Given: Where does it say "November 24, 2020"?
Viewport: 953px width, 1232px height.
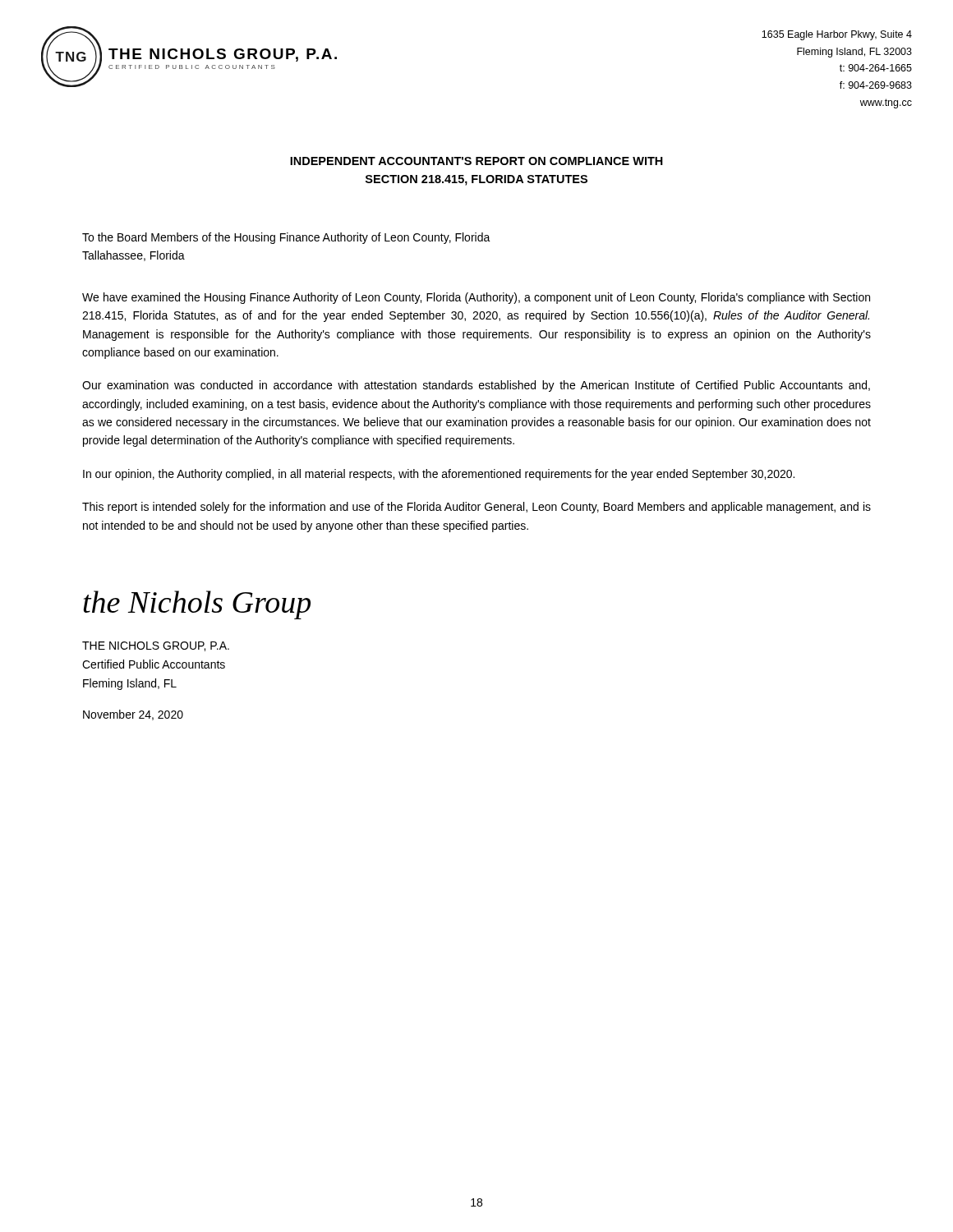Looking at the screenshot, I should point(133,715).
